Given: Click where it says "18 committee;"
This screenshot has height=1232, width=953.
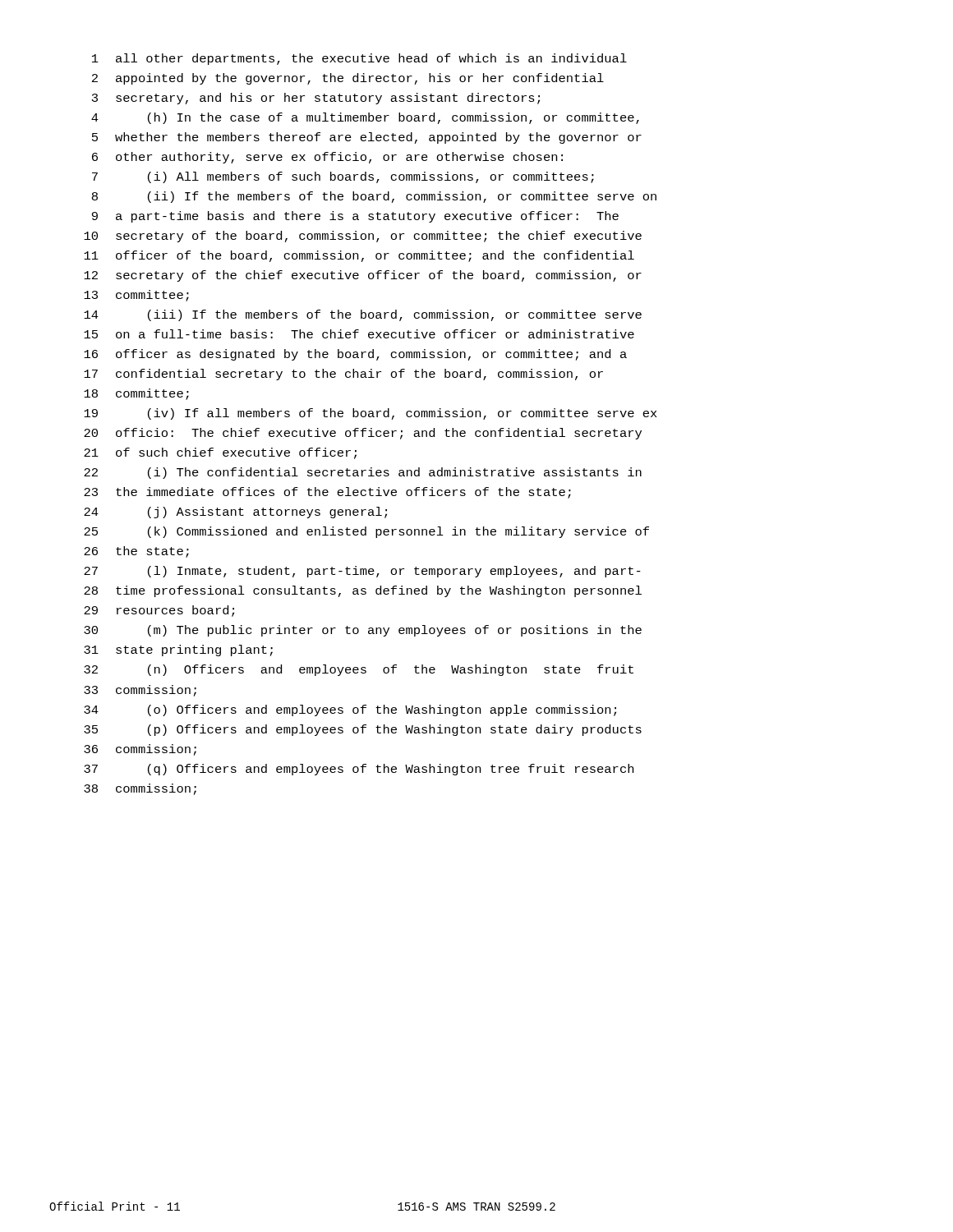Looking at the screenshot, I should 136,394.
